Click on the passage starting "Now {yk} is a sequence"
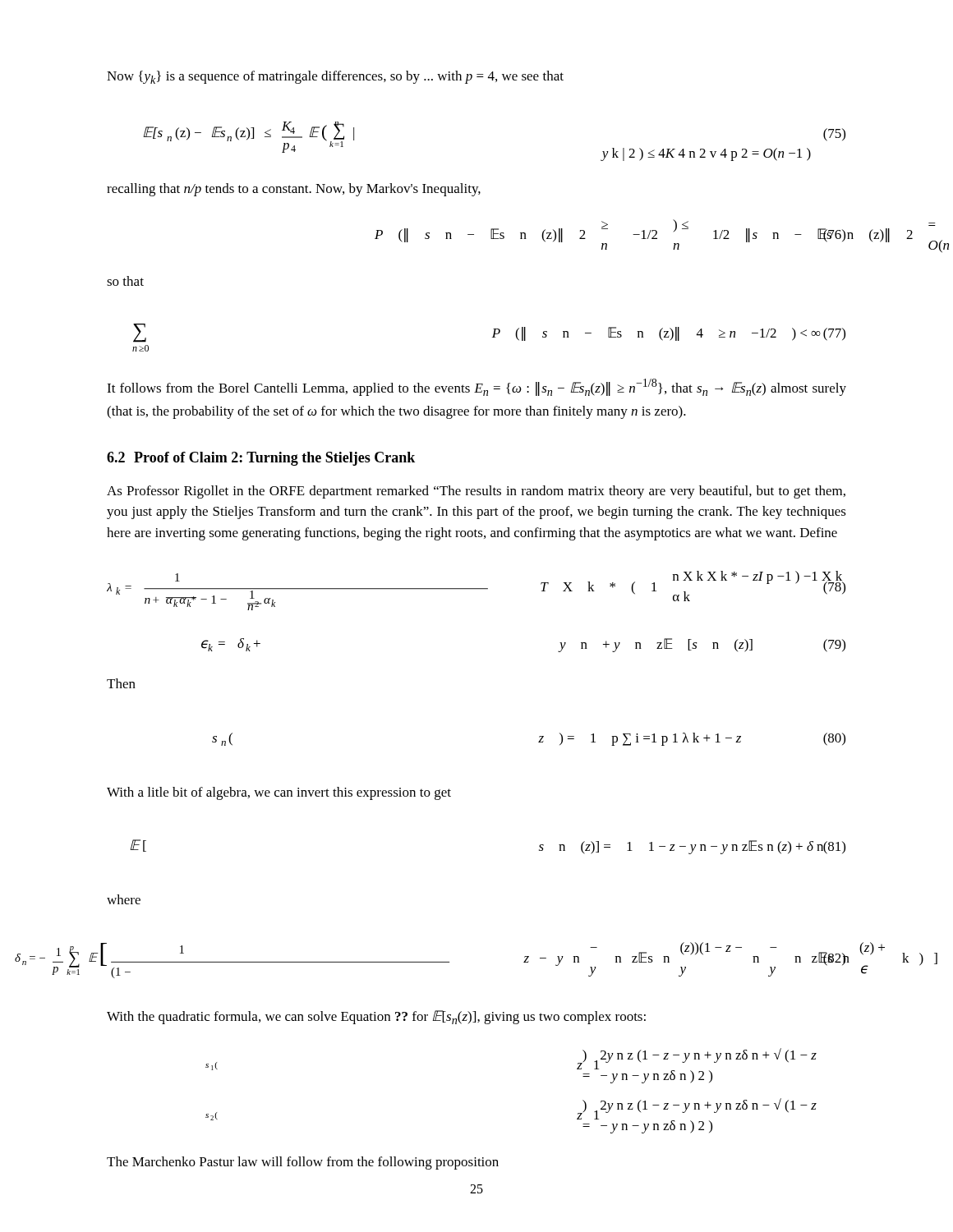The image size is (953, 1232). click(x=335, y=77)
